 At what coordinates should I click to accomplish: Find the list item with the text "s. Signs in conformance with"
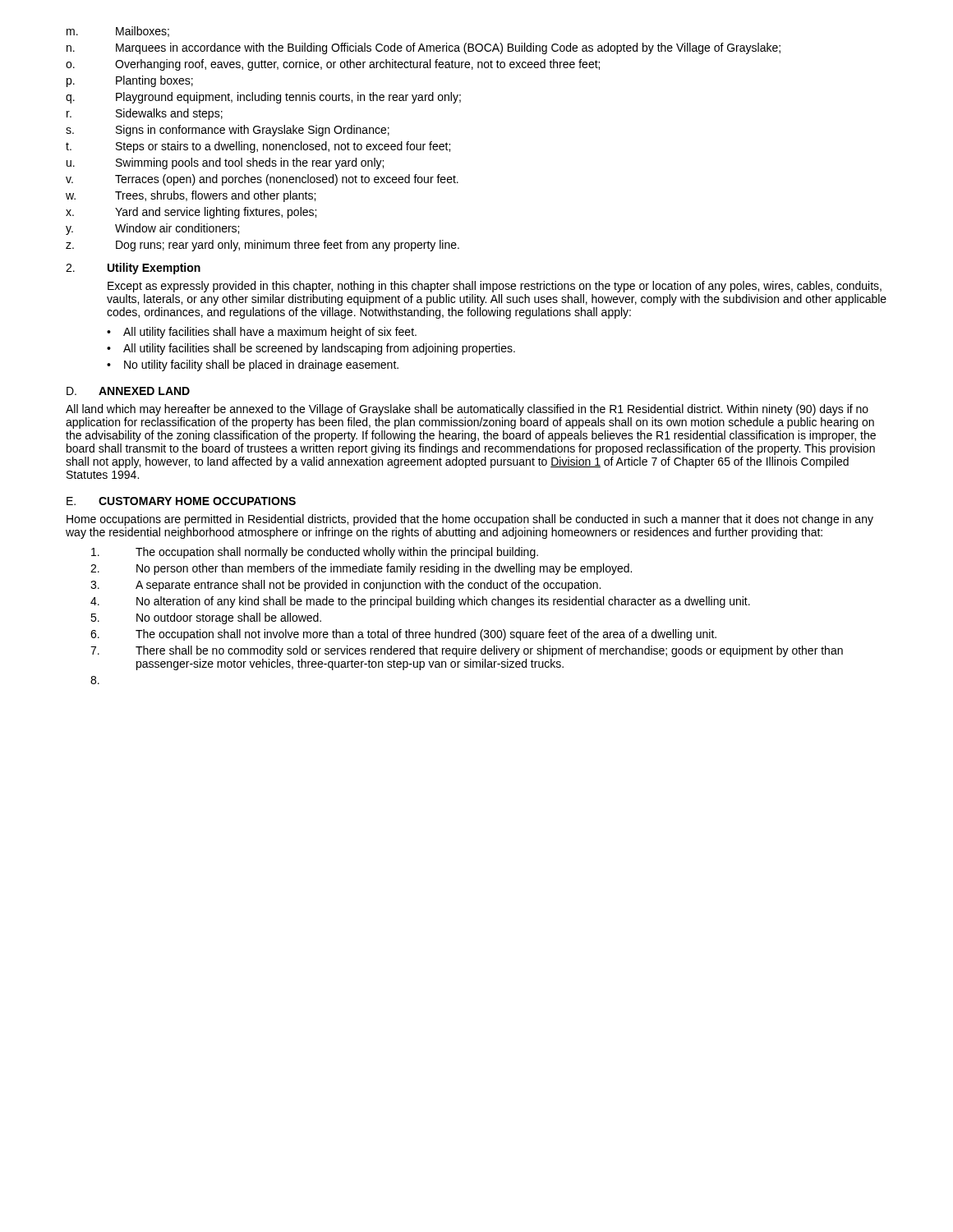point(228,131)
